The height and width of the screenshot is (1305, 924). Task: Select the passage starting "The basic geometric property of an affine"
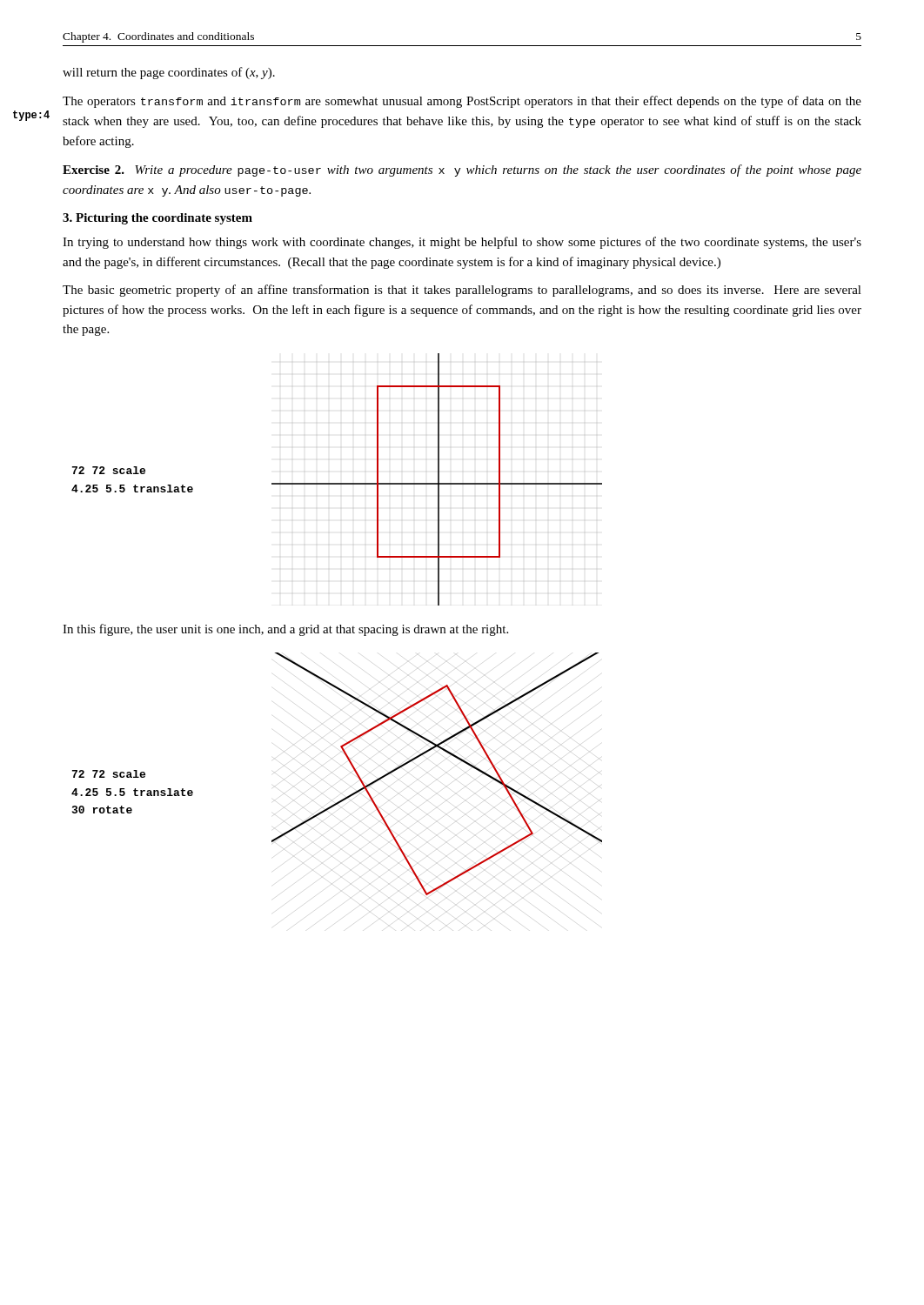(x=462, y=309)
